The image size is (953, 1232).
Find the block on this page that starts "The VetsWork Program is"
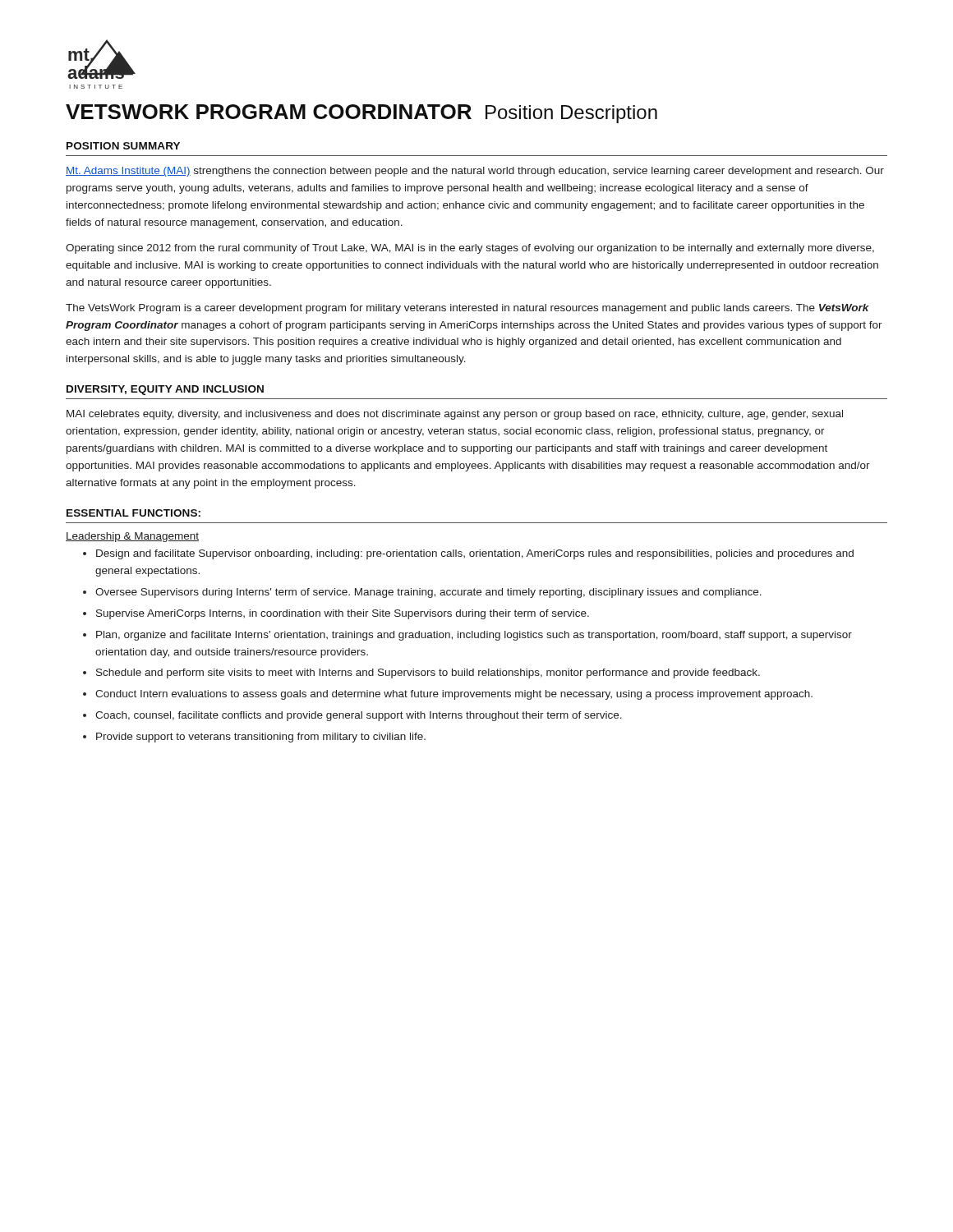tap(474, 333)
